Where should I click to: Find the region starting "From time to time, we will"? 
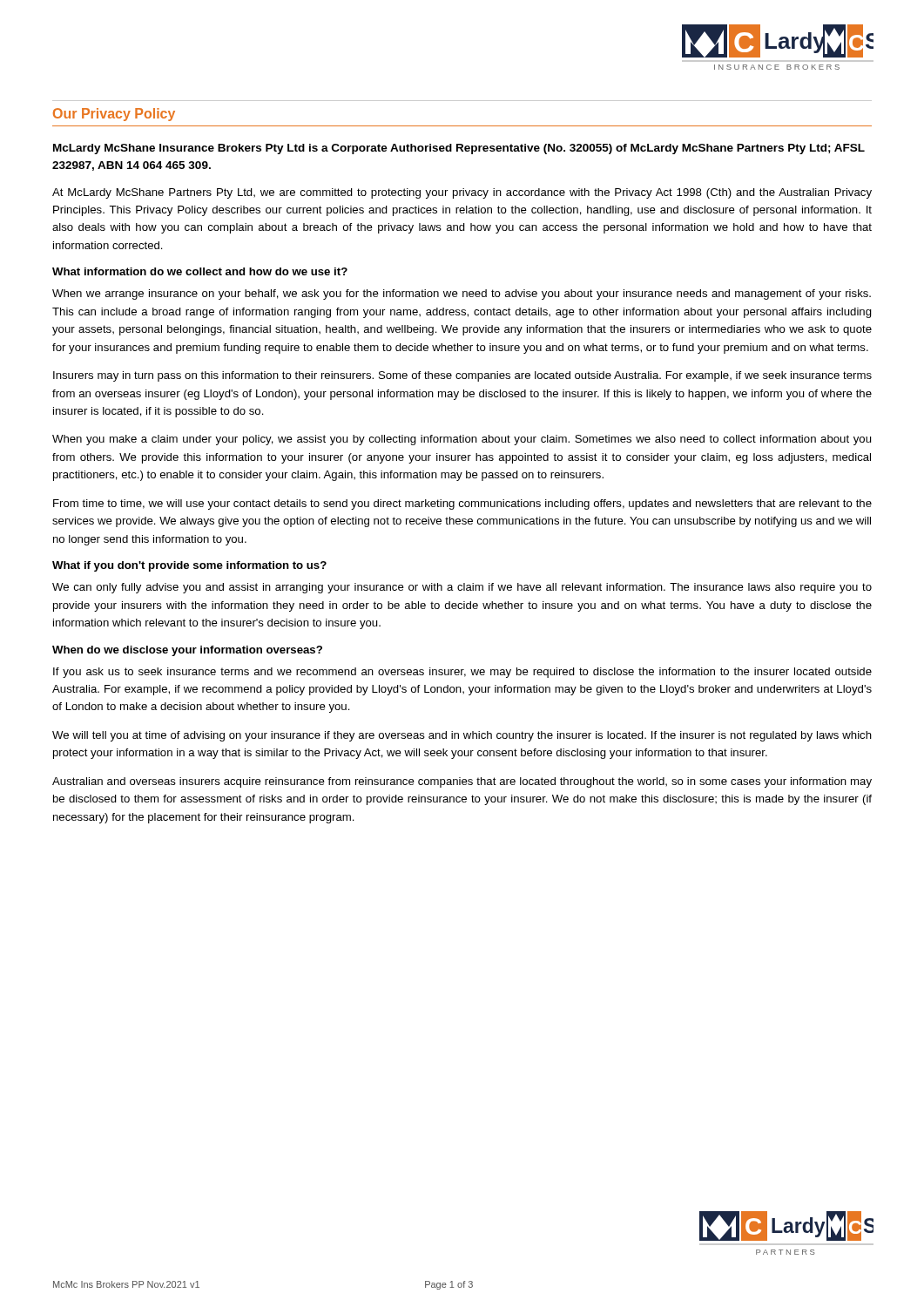462,521
